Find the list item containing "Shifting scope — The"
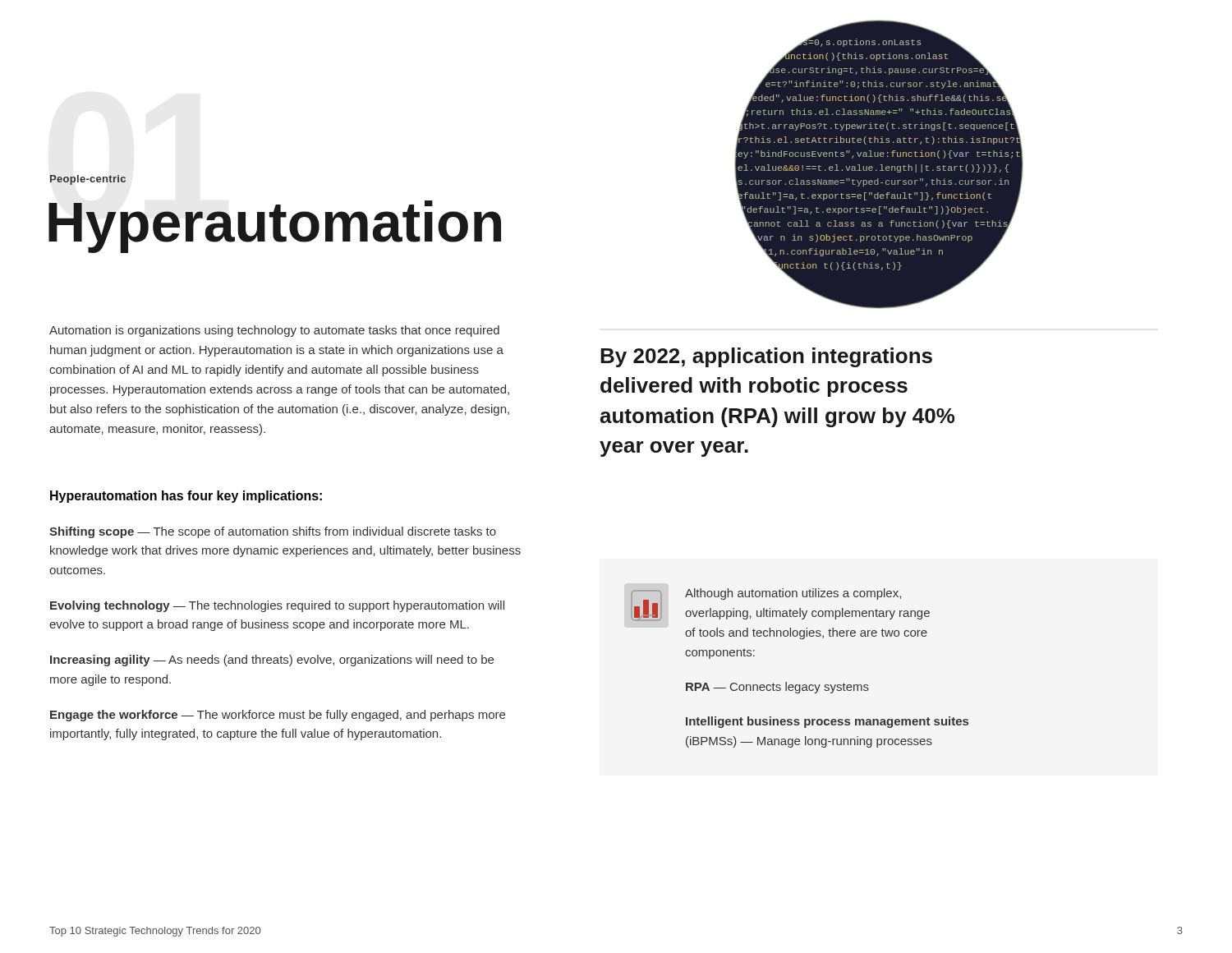 tap(285, 550)
